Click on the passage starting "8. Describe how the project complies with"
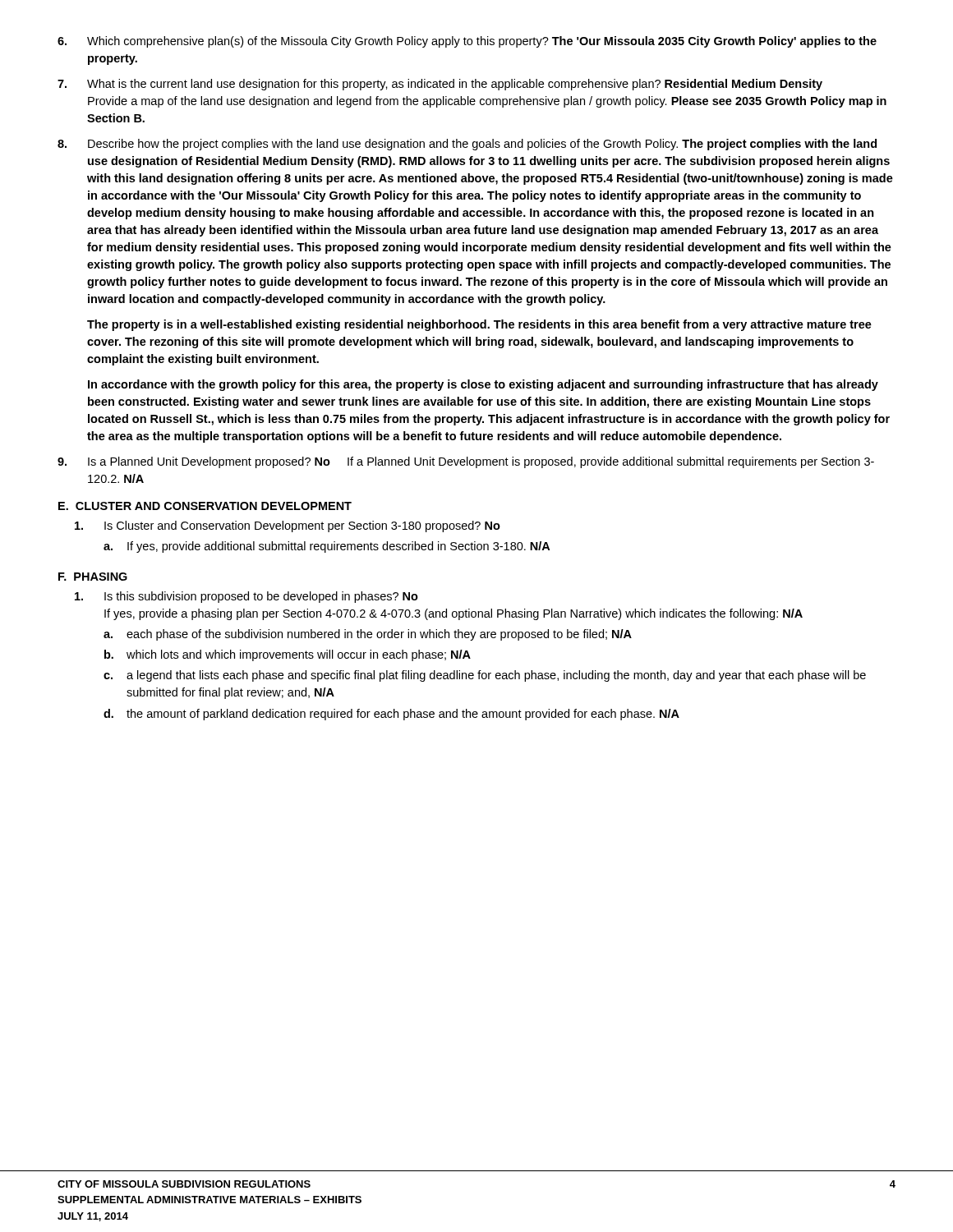This screenshot has height=1232, width=953. coord(476,222)
